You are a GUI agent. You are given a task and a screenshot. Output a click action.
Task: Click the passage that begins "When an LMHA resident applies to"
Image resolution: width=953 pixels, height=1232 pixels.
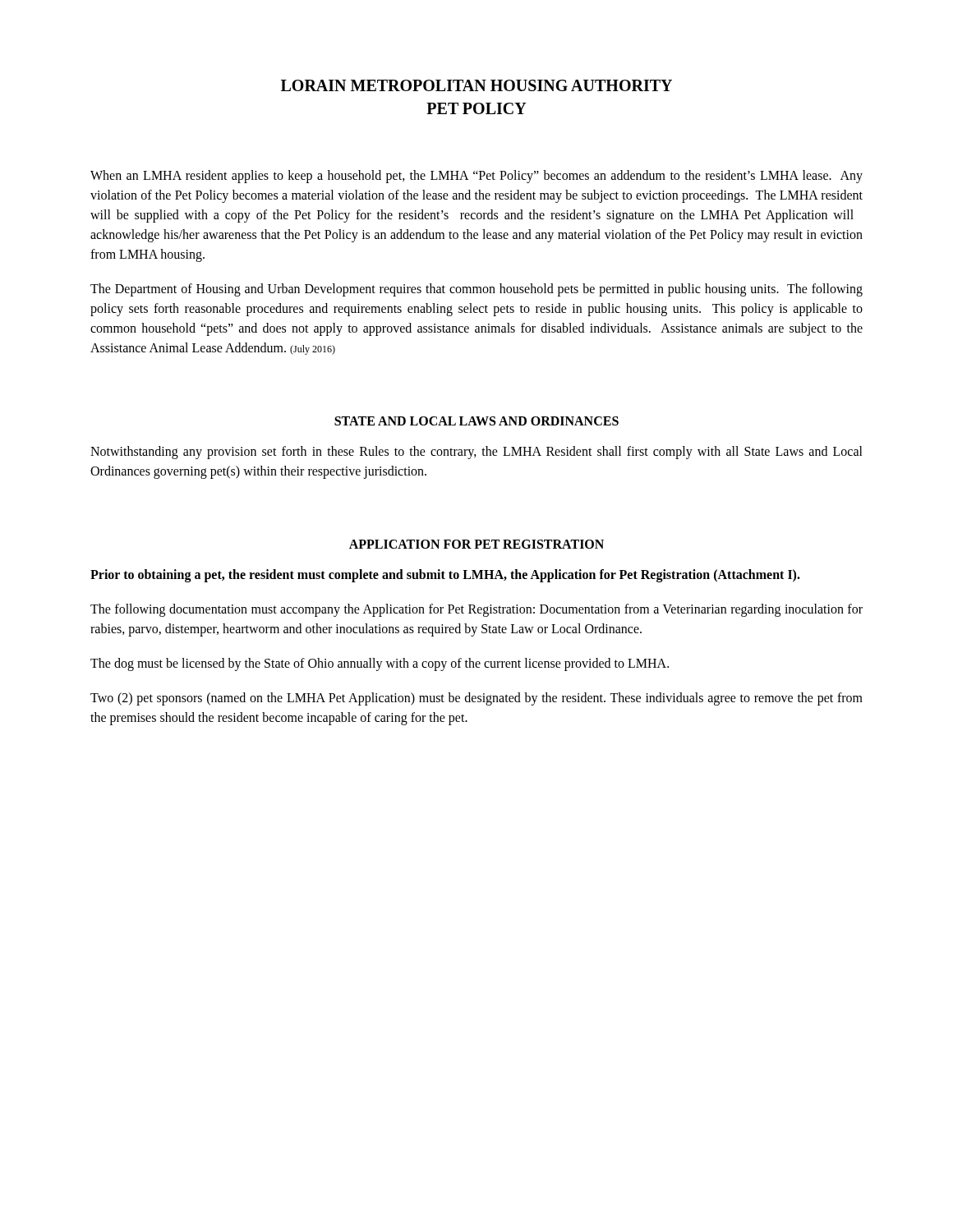tap(476, 215)
